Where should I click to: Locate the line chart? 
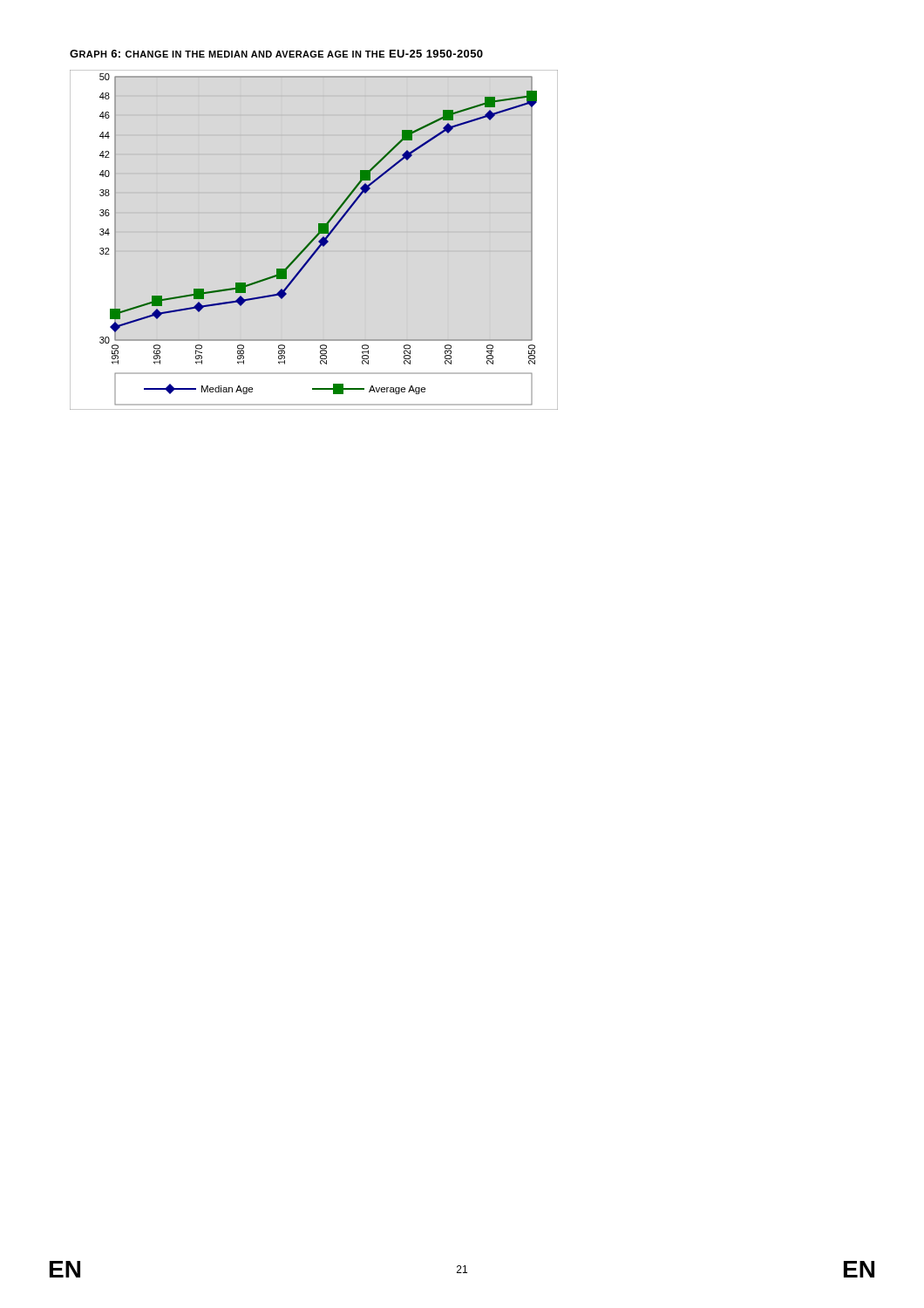click(314, 240)
